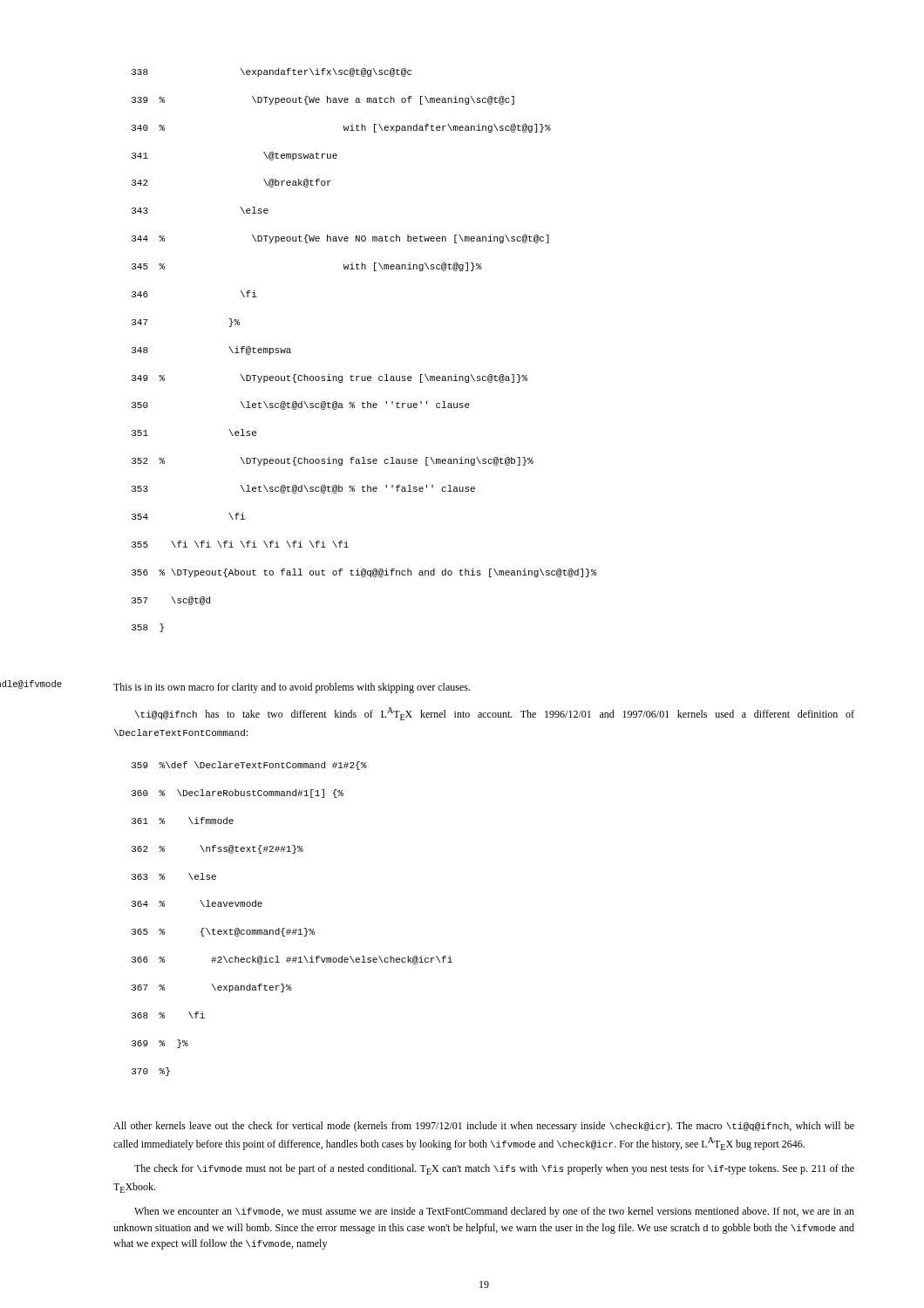Viewport: 924px width, 1308px height.
Task: Locate the block of text that opens with "\ti@q@ifnch has to take two different kinds"
Action: pyautogui.click(x=484, y=722)
